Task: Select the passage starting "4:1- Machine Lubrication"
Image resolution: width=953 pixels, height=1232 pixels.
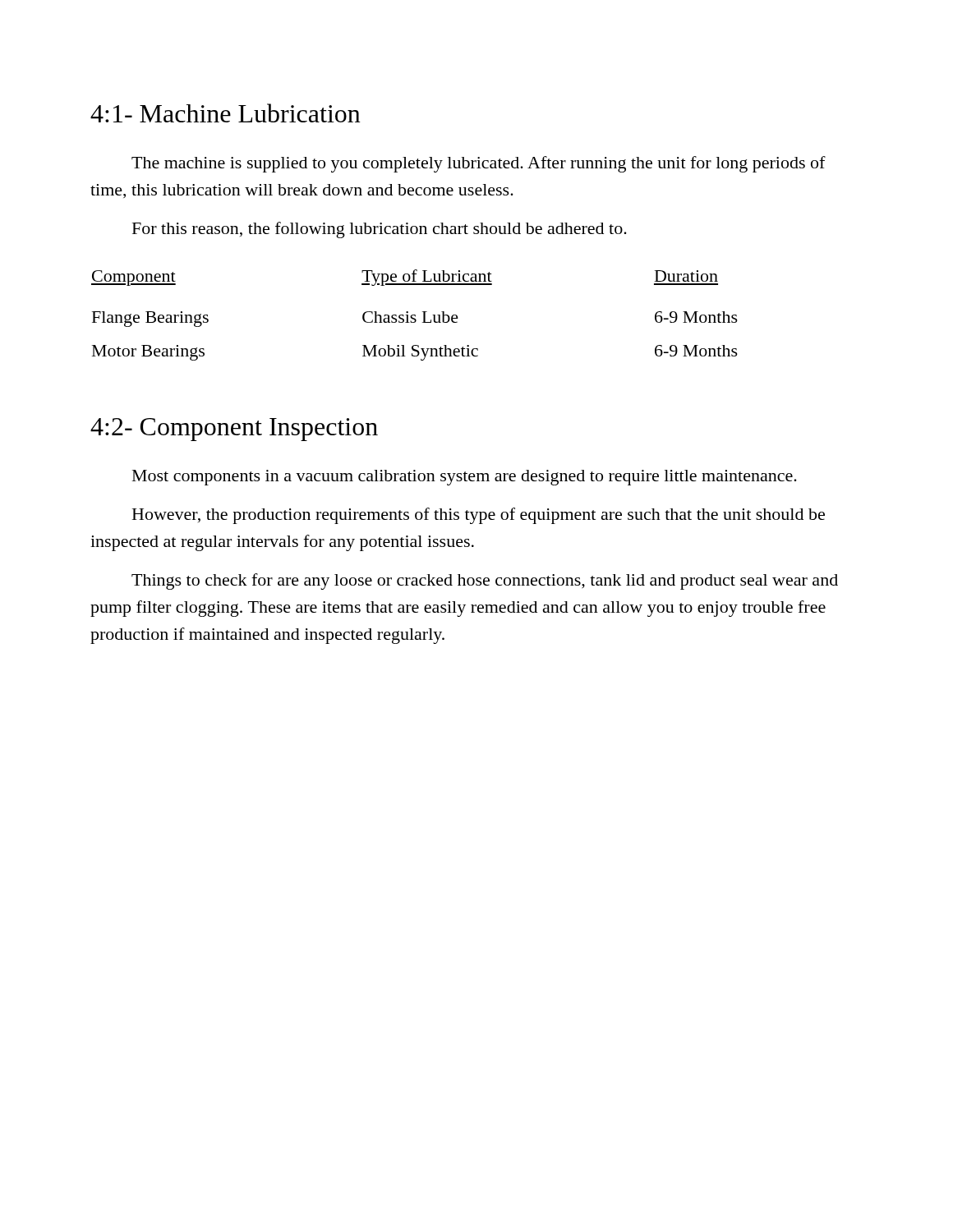Action: [x=225, y=113]
